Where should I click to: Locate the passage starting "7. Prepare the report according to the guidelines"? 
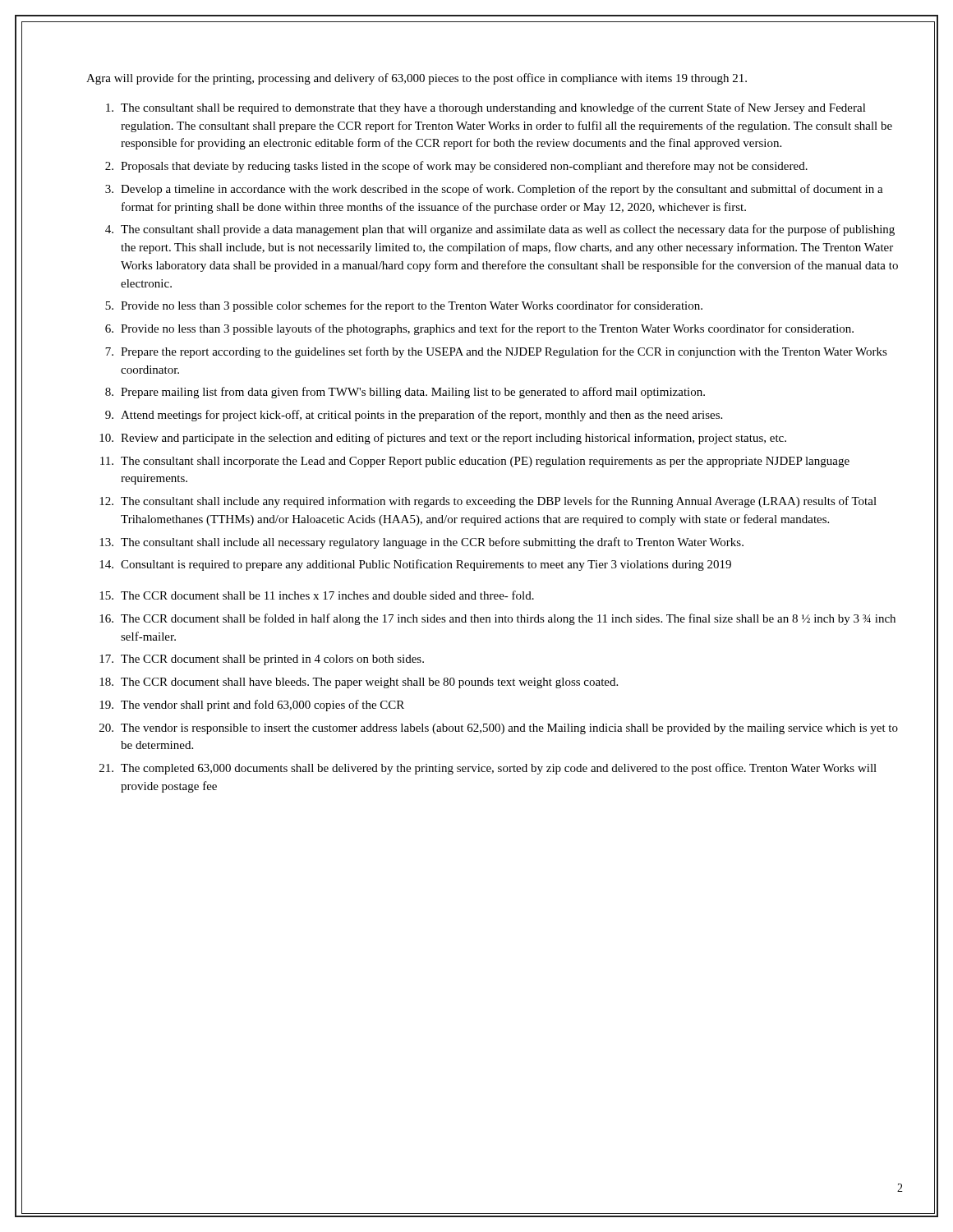coord(499,361)
